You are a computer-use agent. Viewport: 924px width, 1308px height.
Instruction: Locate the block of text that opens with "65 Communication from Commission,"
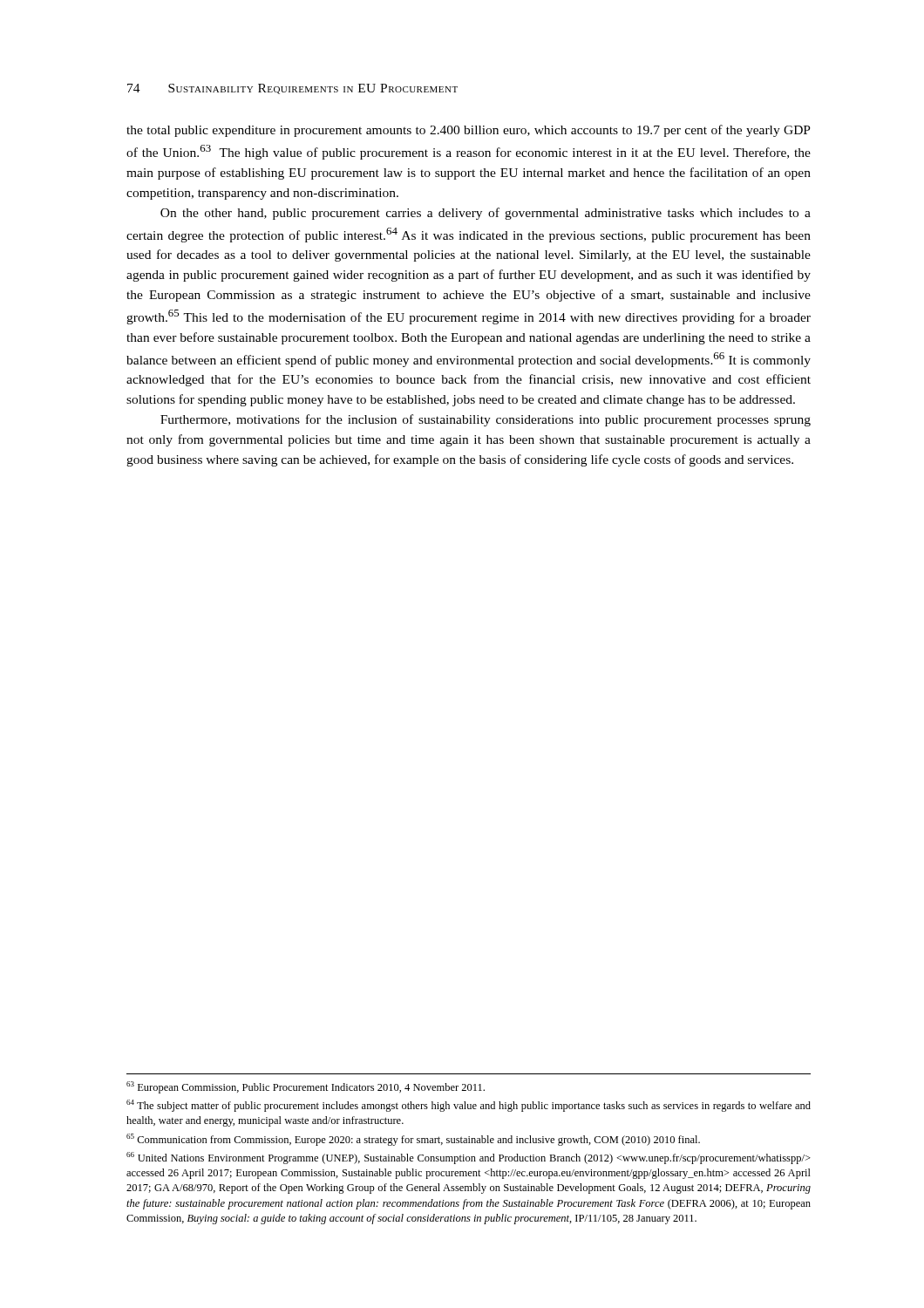[x=413, y=1139]
